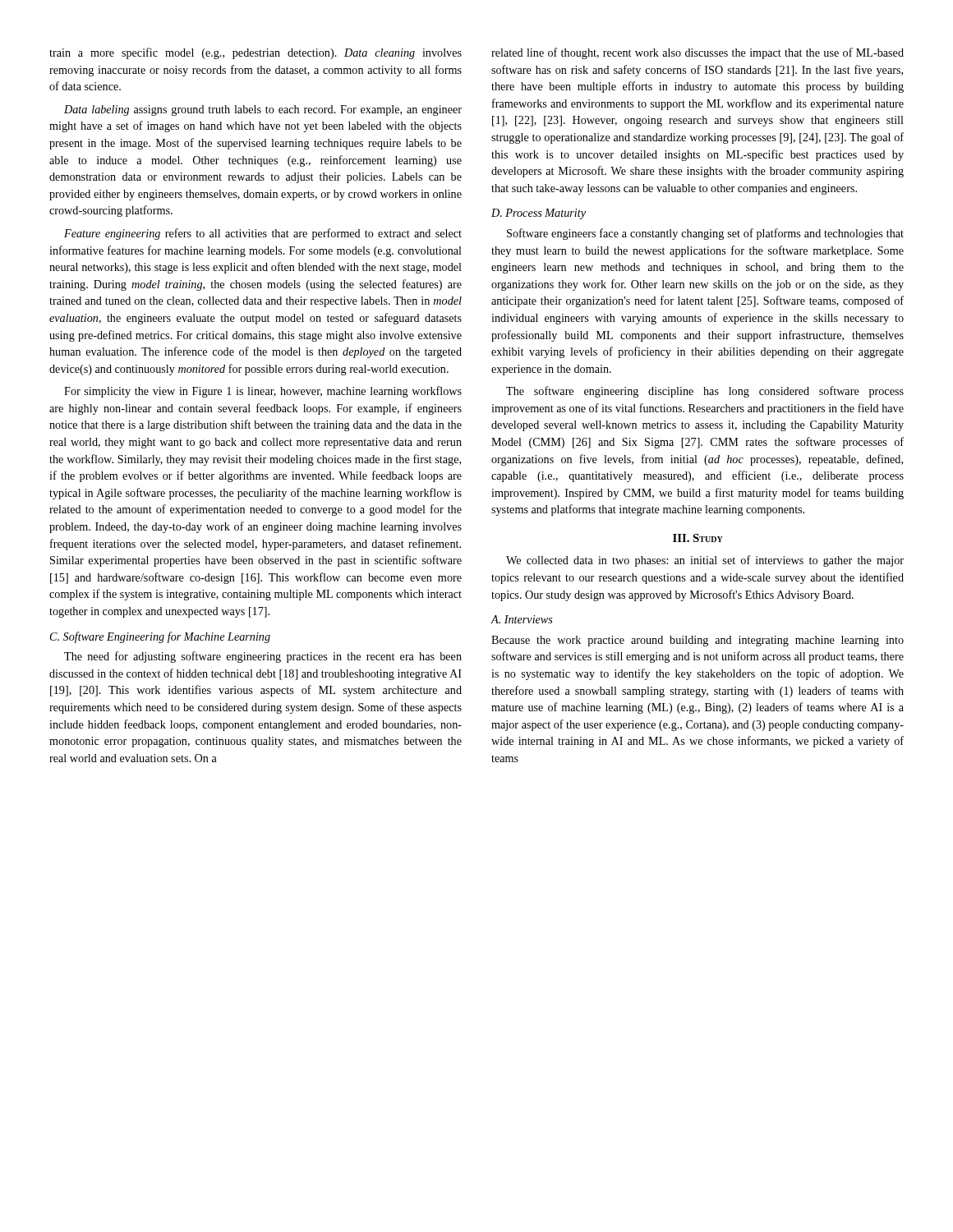The width and height of the screenshot is (953, 1232).
Task: Select the text block that reads "The need for adjusting software engineering practices"
Action: 255,707
